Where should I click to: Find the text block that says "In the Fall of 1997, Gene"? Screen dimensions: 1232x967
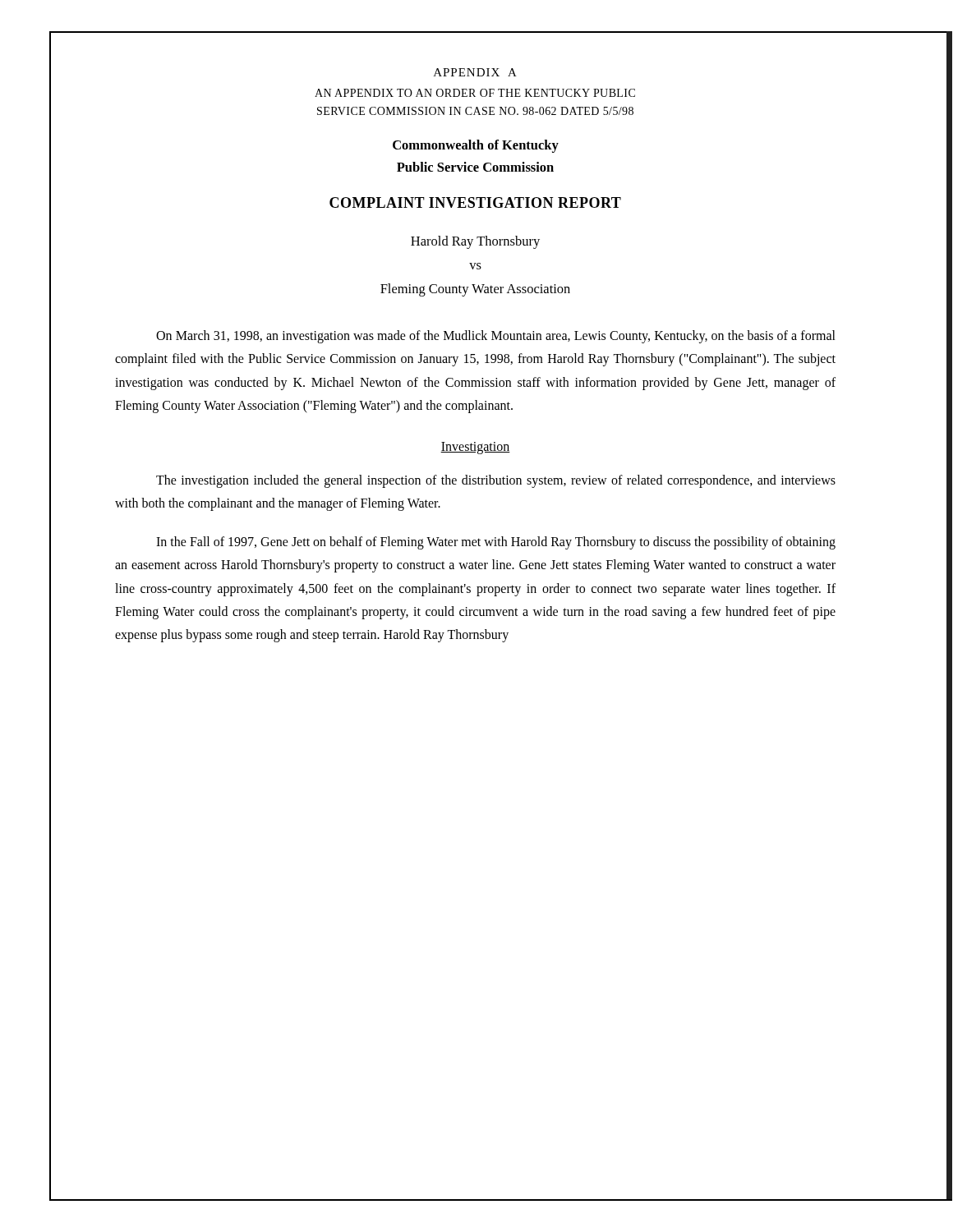click(x=475, y=588)
